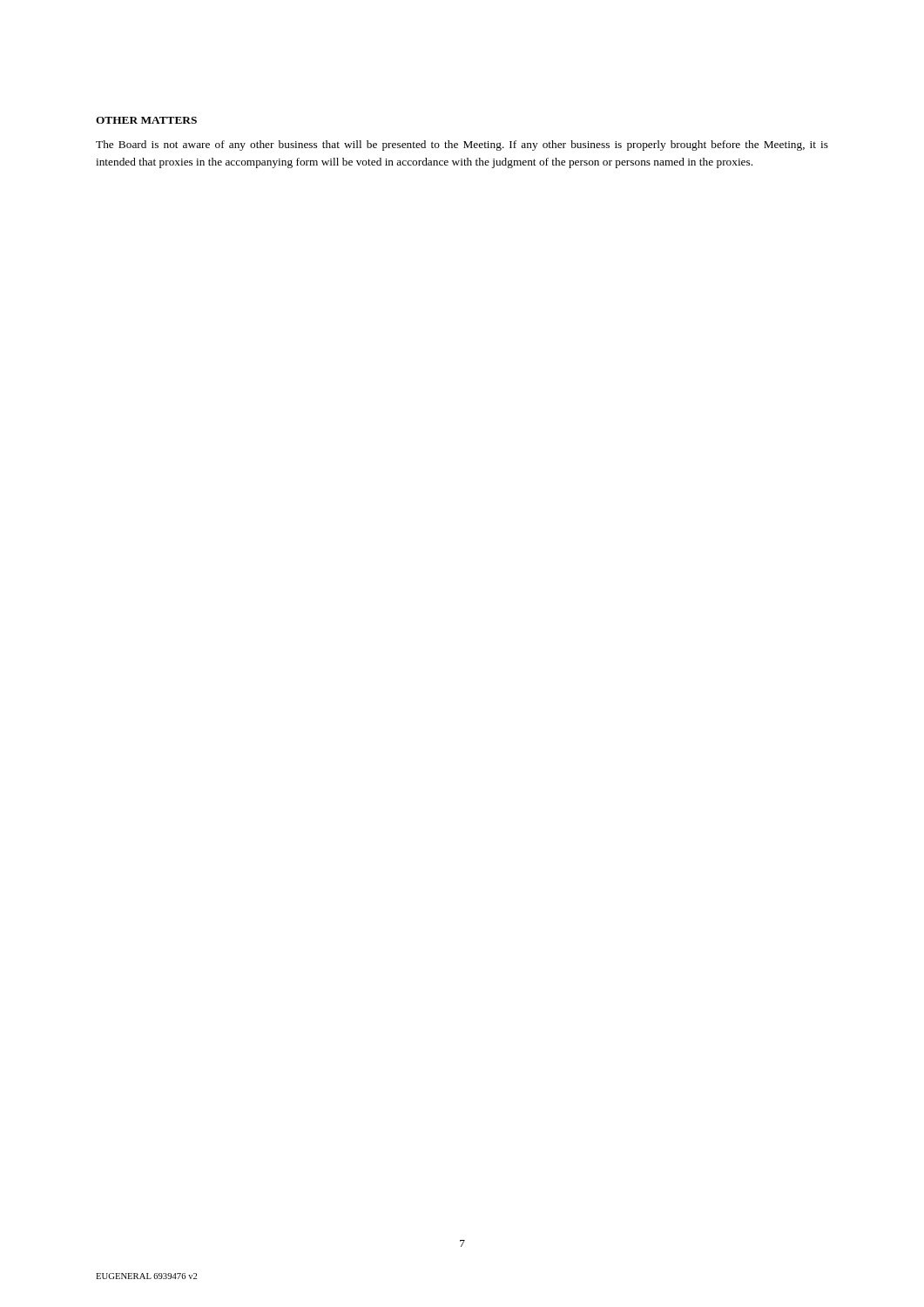Locate a section header
The image size is (924, 1307).
(x=147, y=120)
